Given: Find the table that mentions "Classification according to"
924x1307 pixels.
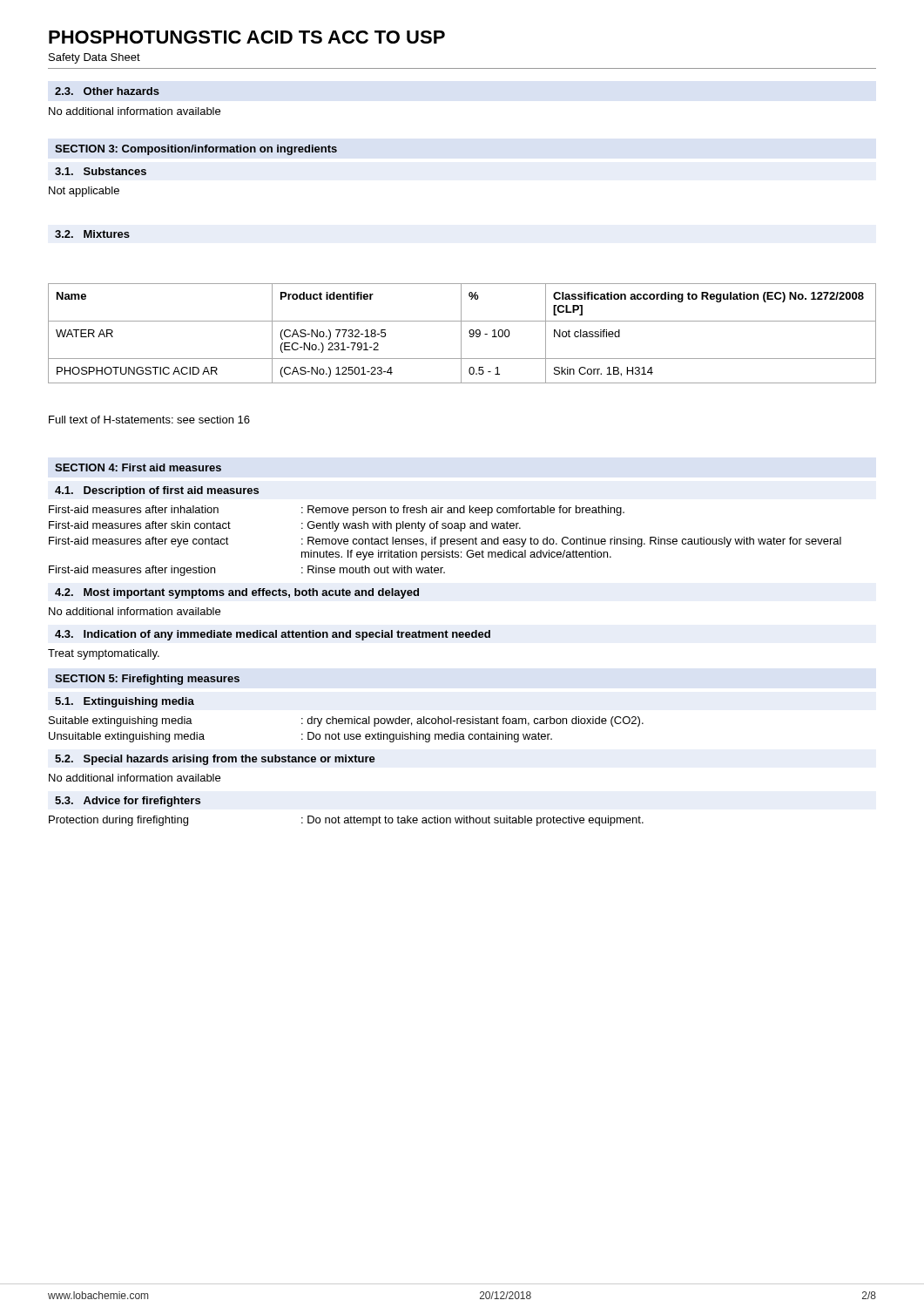Looking at the screenshot, I should click(x=462, y=333).
